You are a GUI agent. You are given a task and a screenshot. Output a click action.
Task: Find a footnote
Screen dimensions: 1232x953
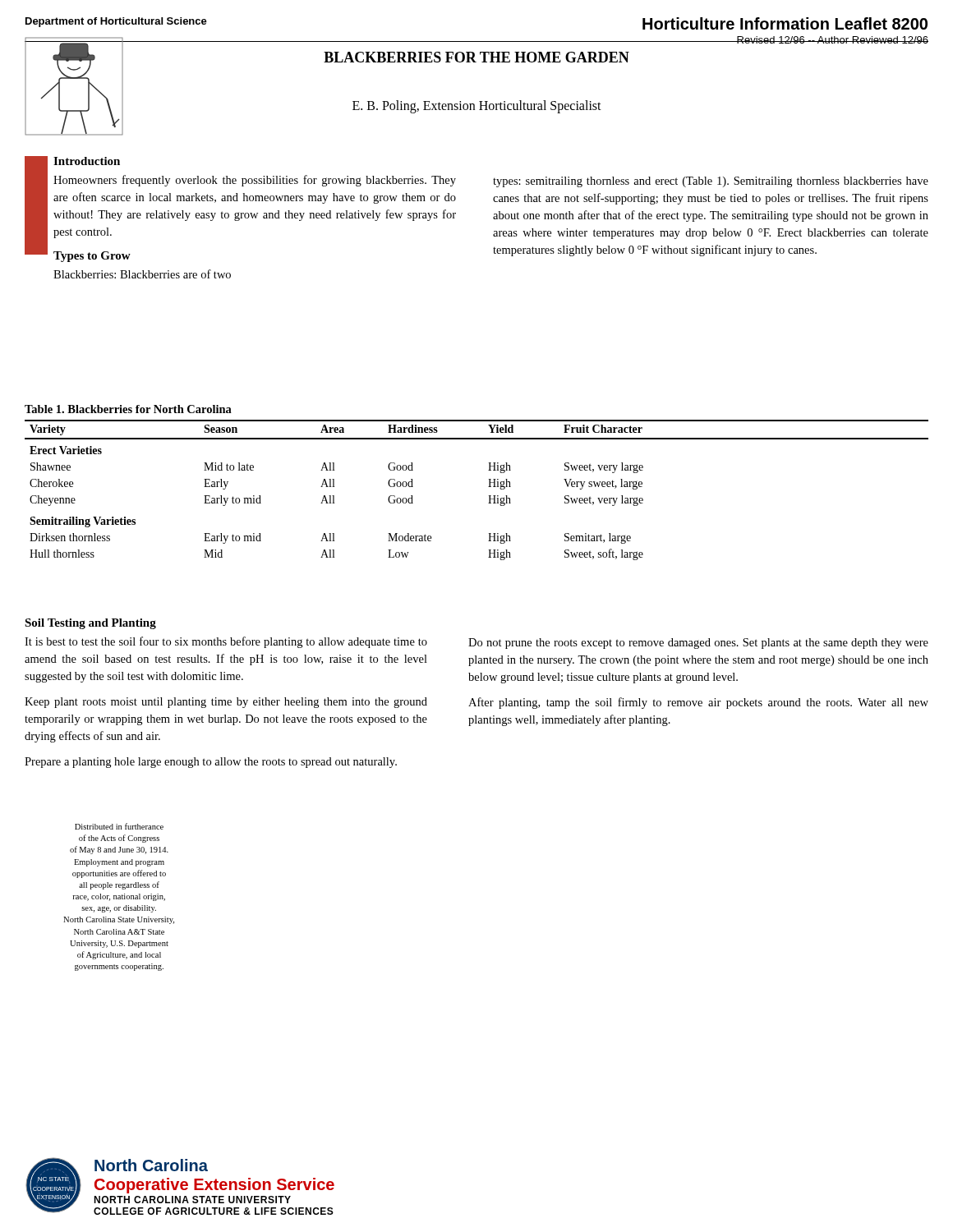point(119,896)
